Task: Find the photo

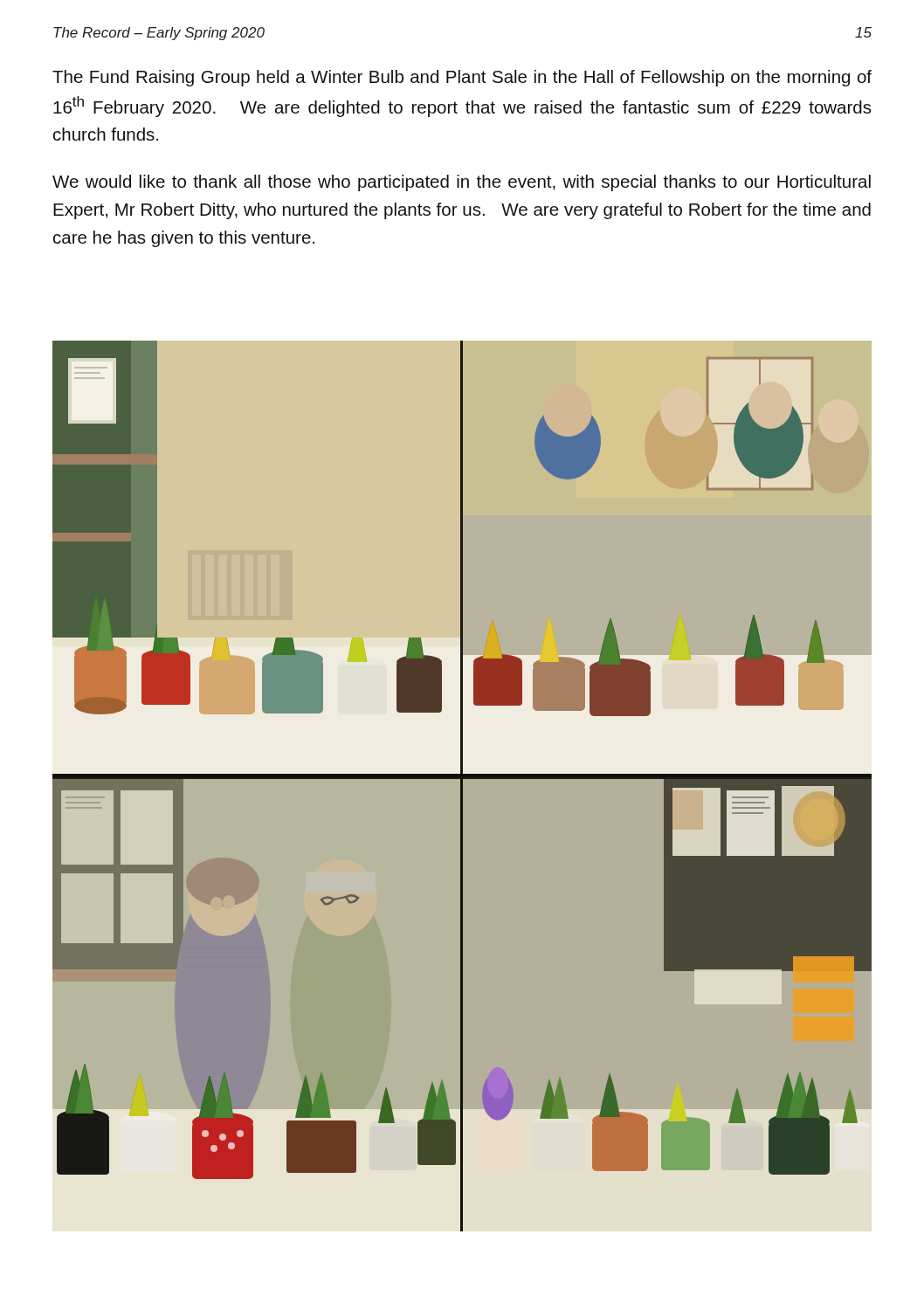Action: [462, 786]
